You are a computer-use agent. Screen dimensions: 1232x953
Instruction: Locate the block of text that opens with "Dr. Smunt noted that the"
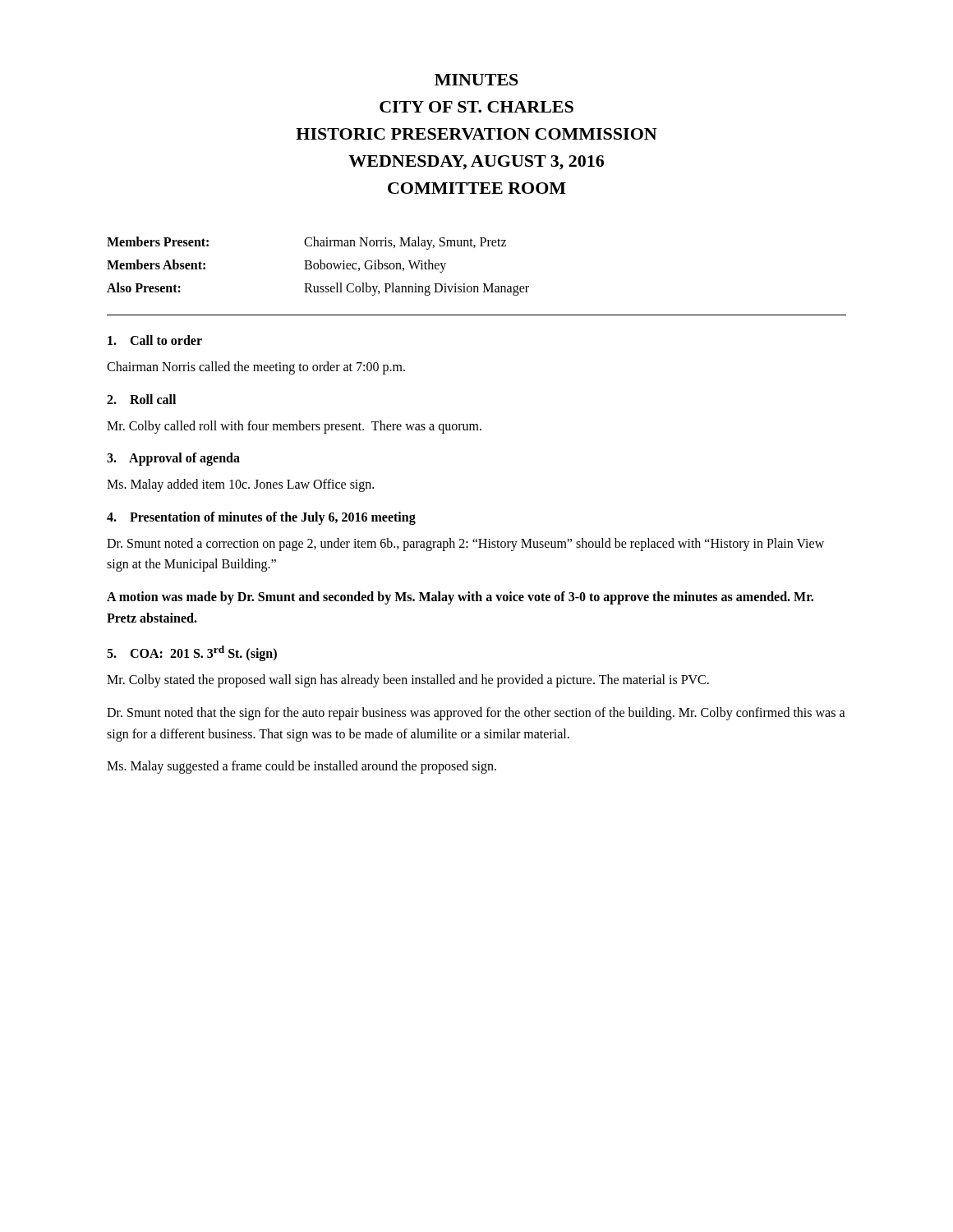point(476,723)
